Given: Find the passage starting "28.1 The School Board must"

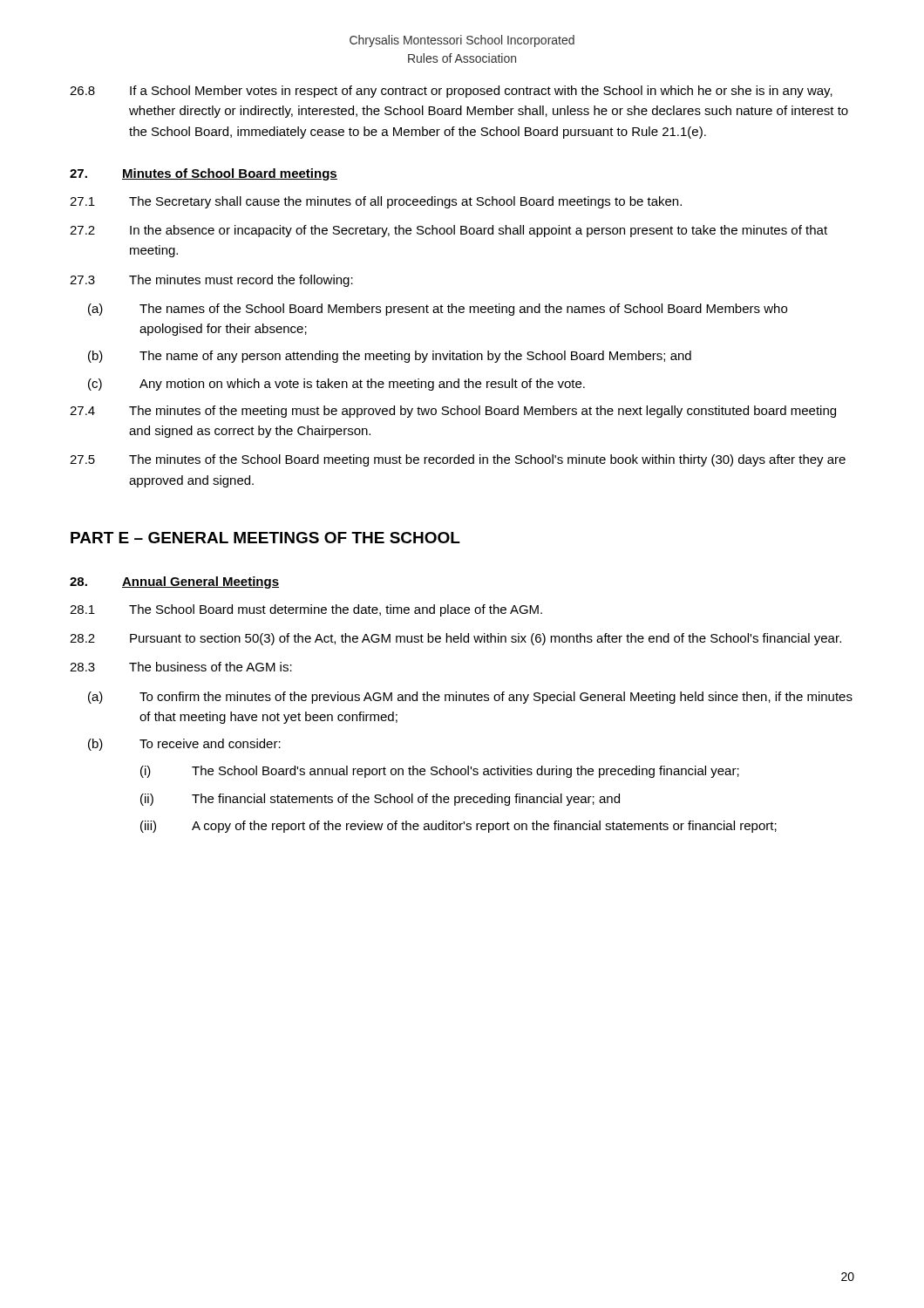Looking at the screenshot, I should (462, 609).
